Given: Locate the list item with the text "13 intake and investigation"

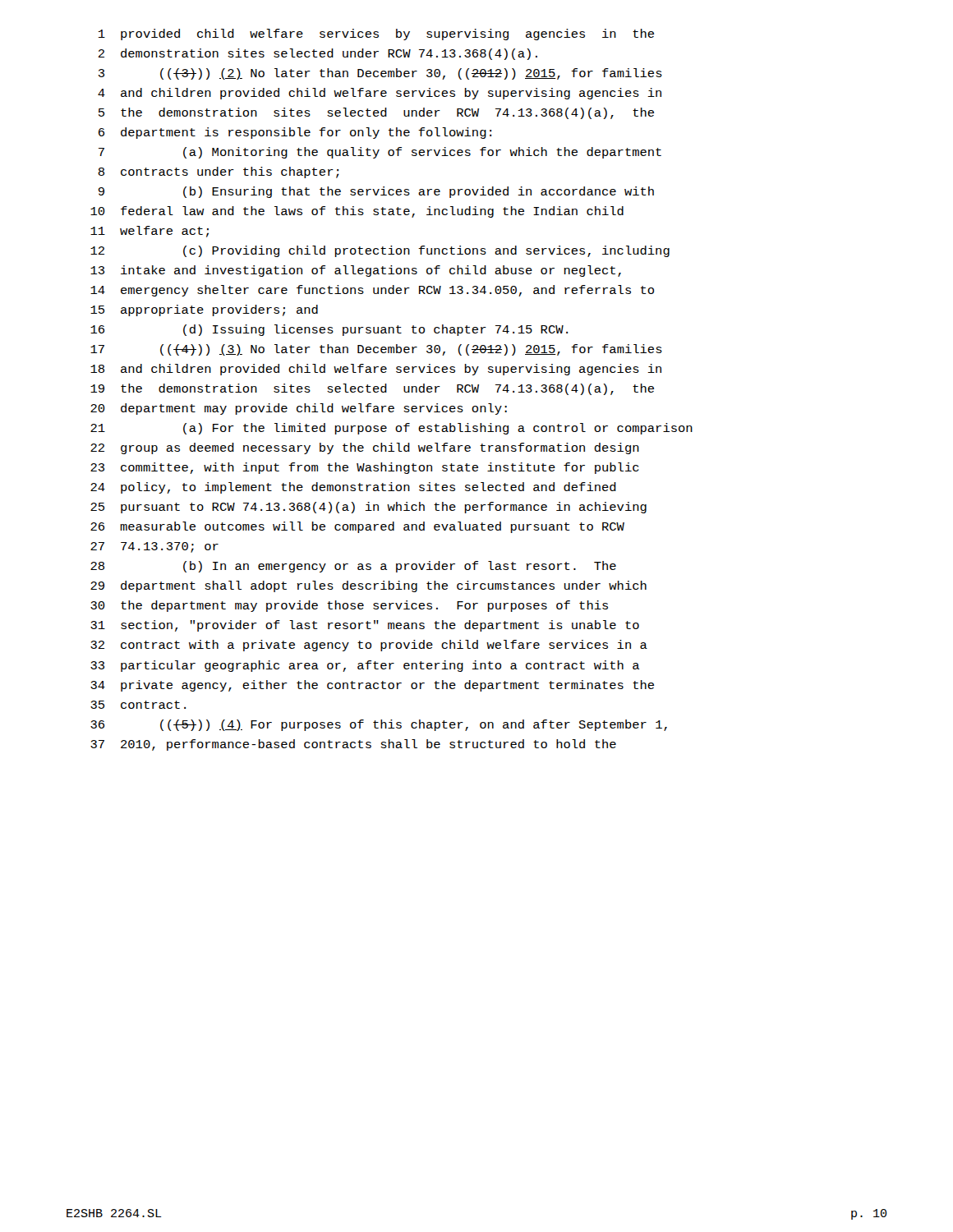Looking at the screenshot, I should click(x=476, y=271).
